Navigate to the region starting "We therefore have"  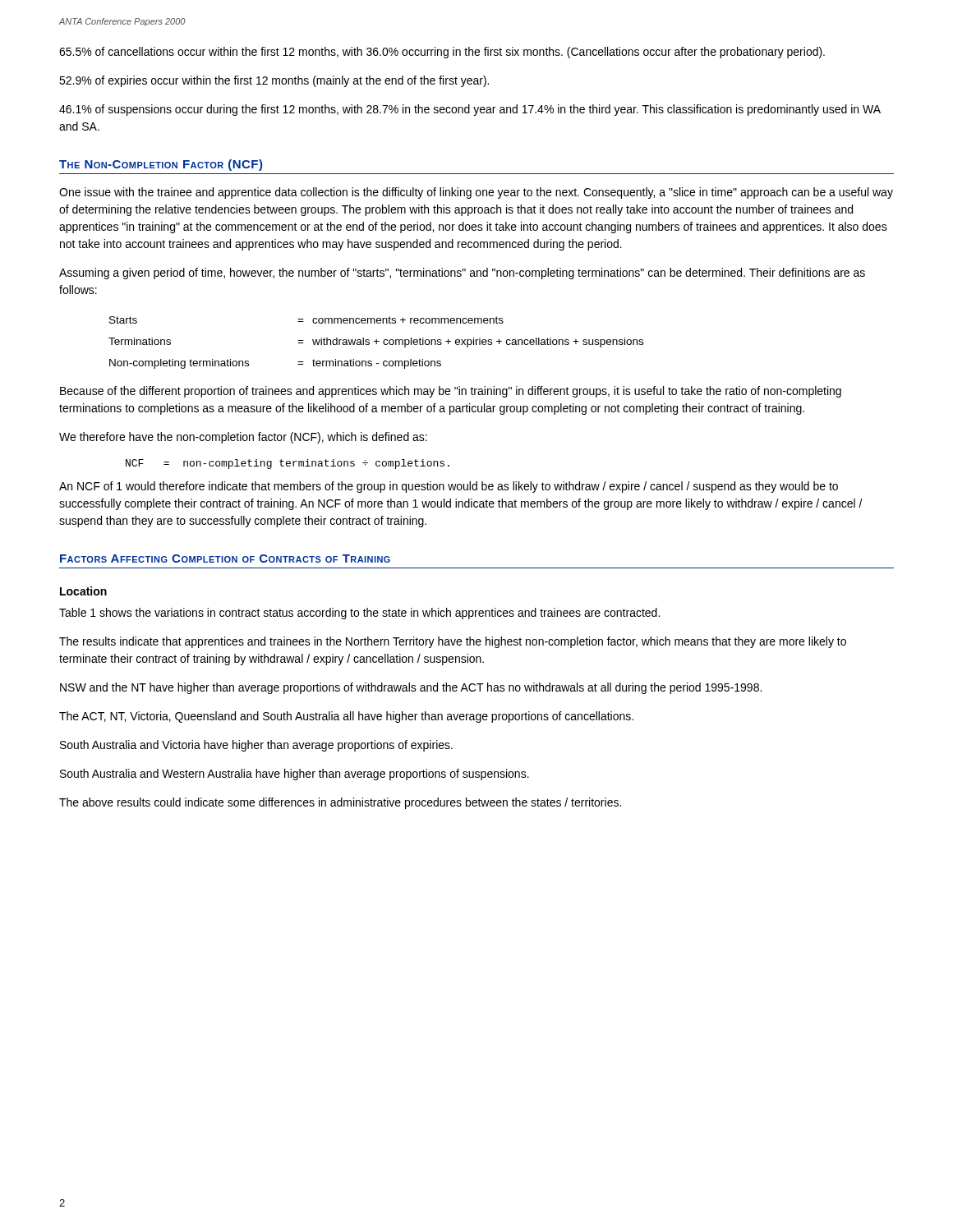pyautogui.click(x=243, y=438)
